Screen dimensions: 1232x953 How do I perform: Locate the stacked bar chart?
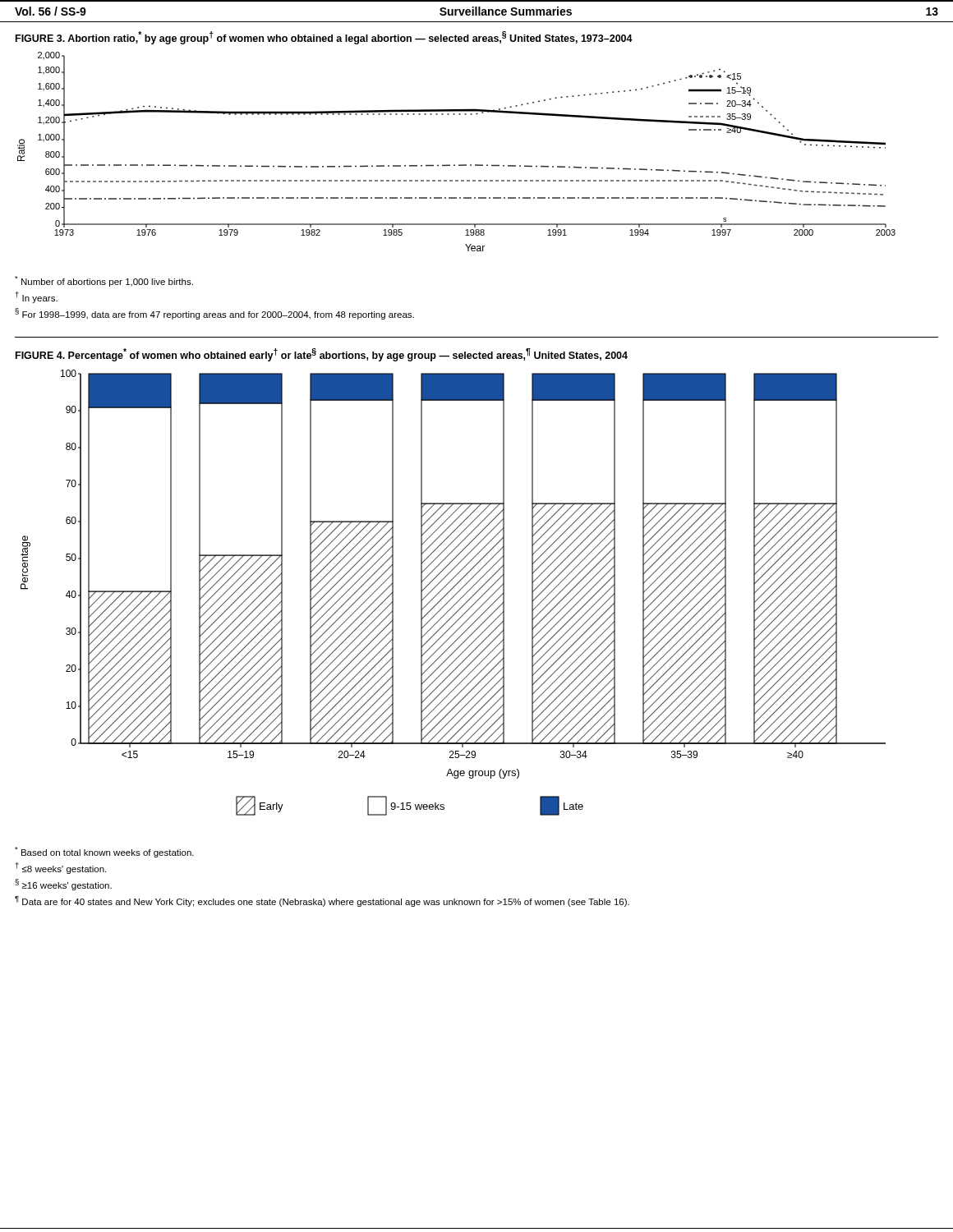pos(476,603)
